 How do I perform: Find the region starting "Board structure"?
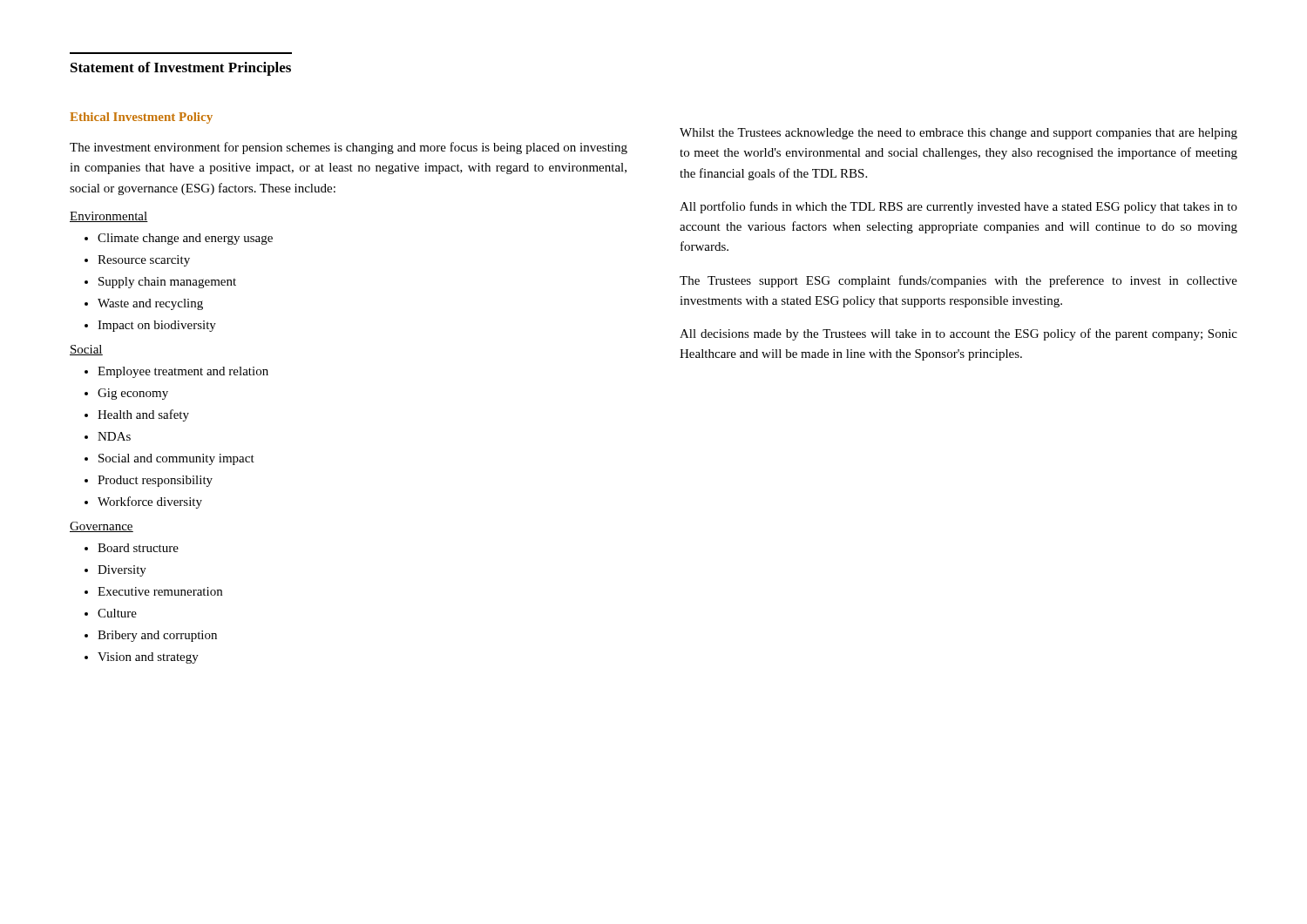pos(132,548)
